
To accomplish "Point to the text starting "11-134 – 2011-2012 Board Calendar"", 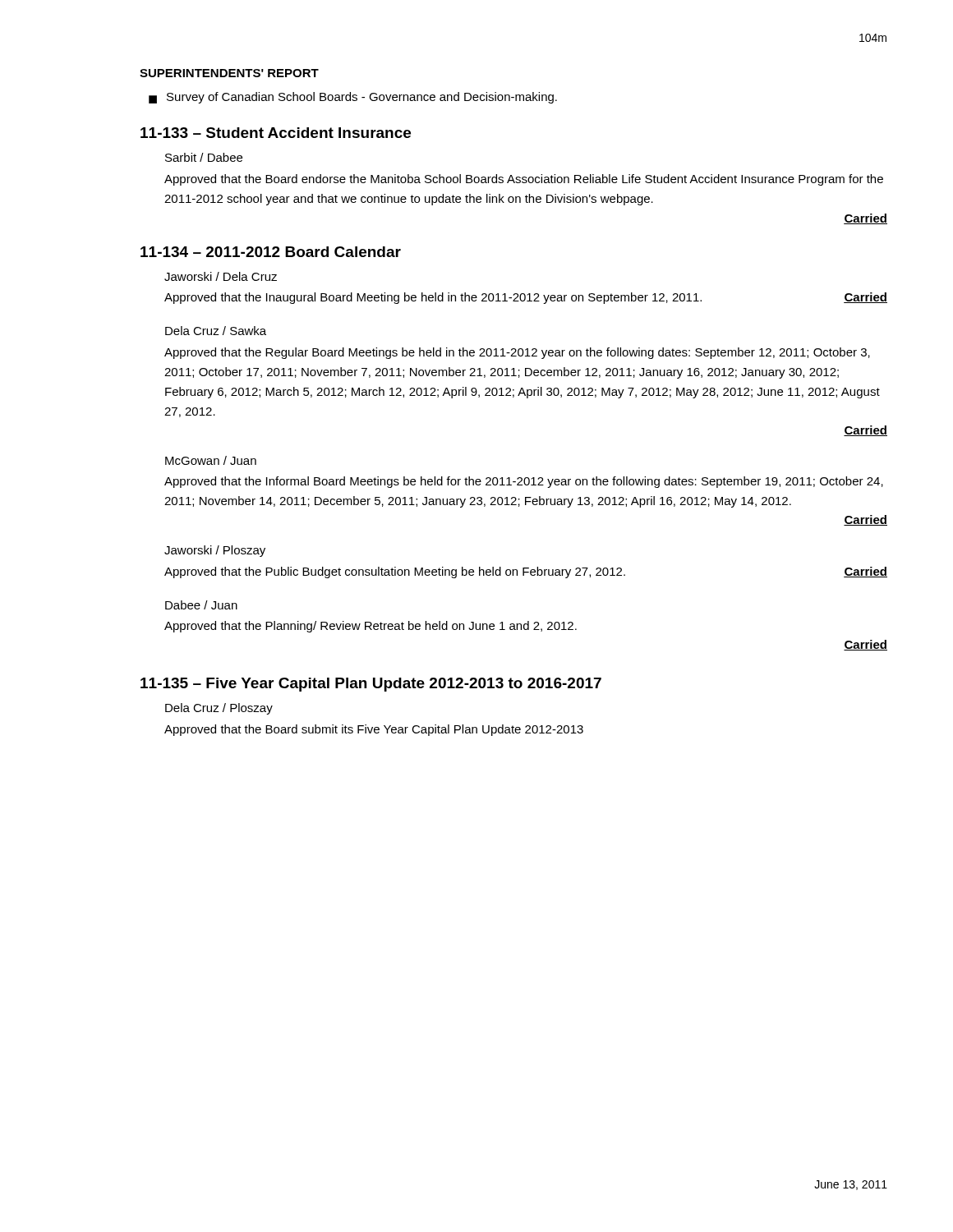I will (x=270, y=251).
